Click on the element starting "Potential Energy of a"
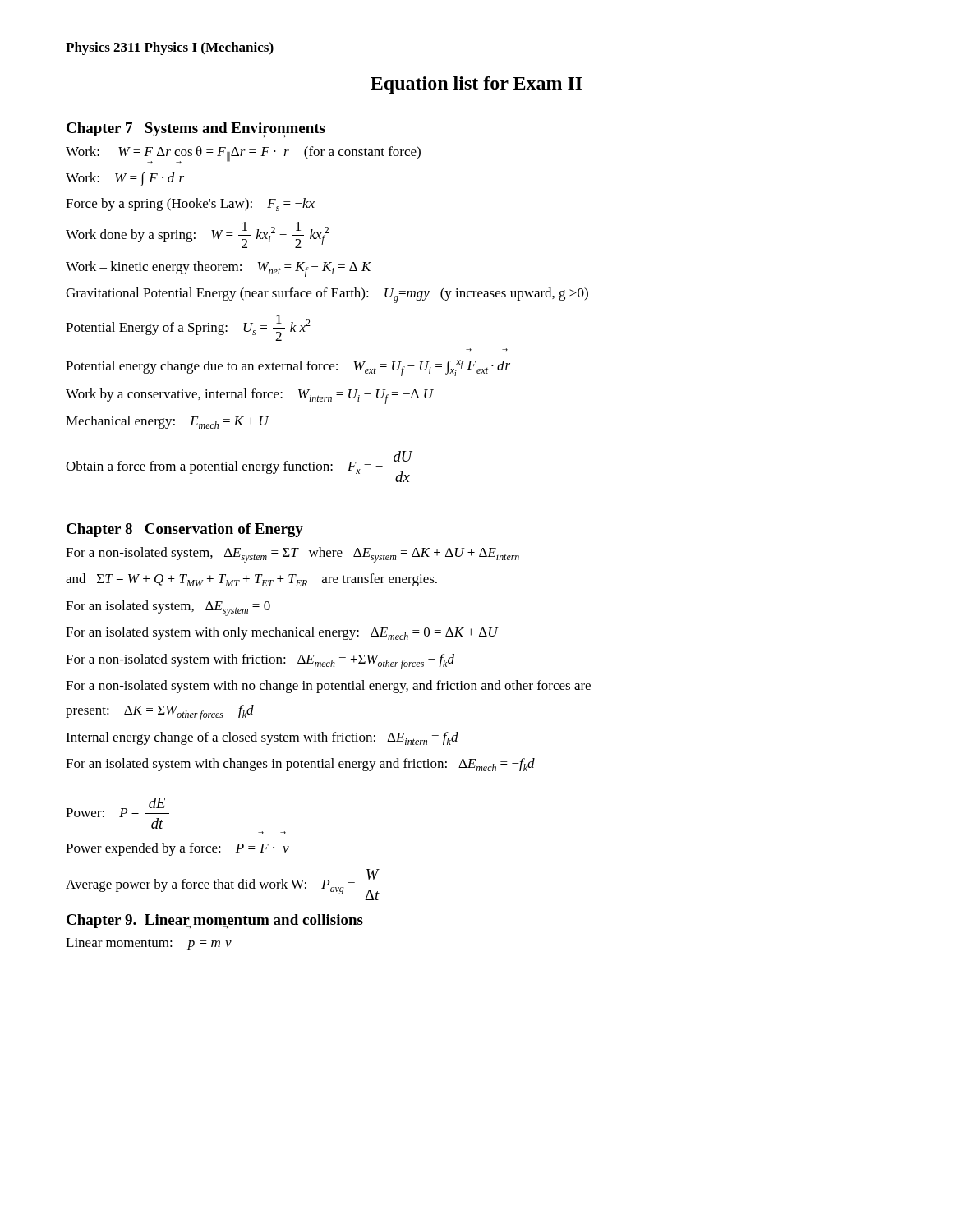953x1232 pixels. point(188,328)
